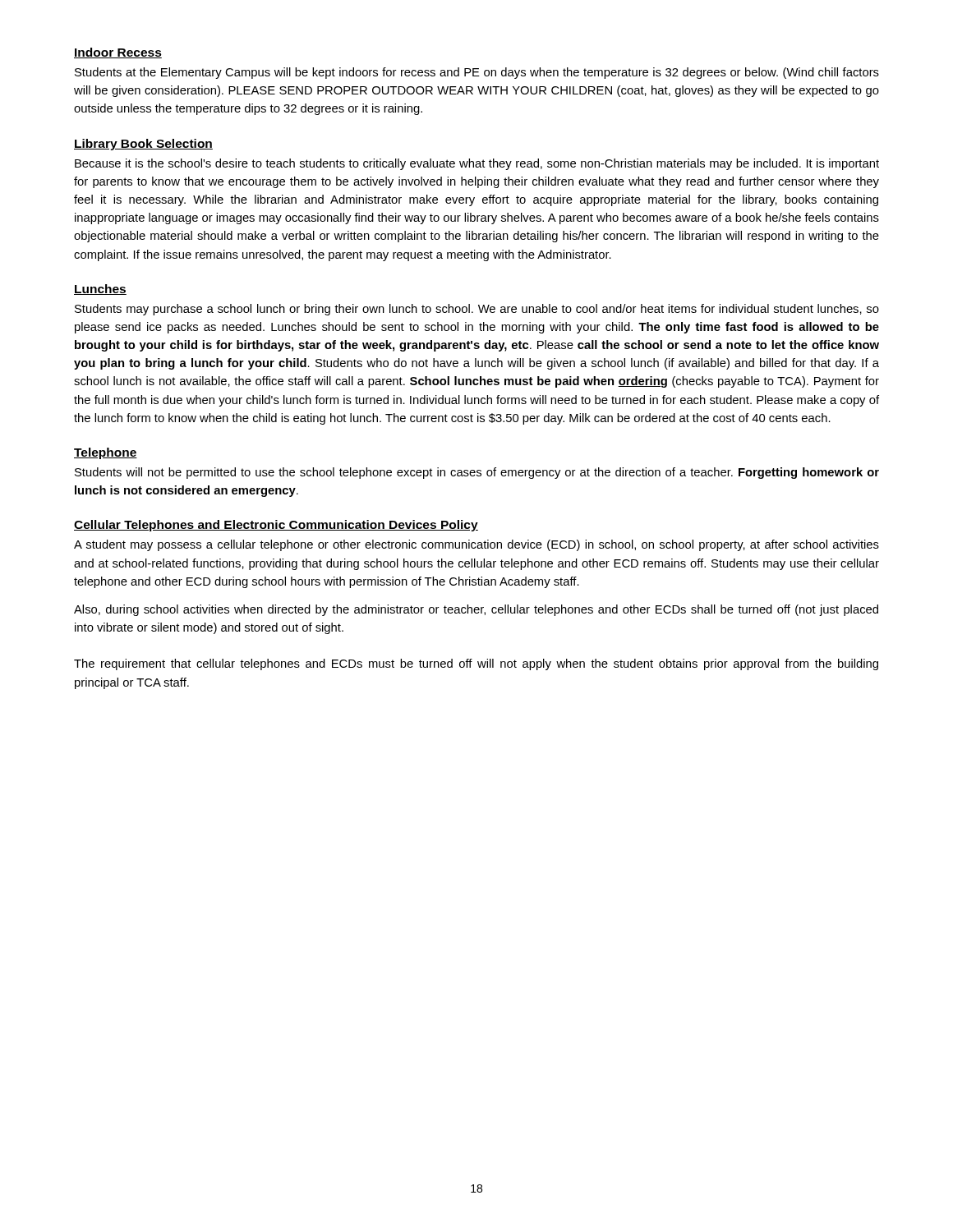Locate the section header that reads "Indoor Recess"
953x1232 pixels.
click(x=118, y=52)
